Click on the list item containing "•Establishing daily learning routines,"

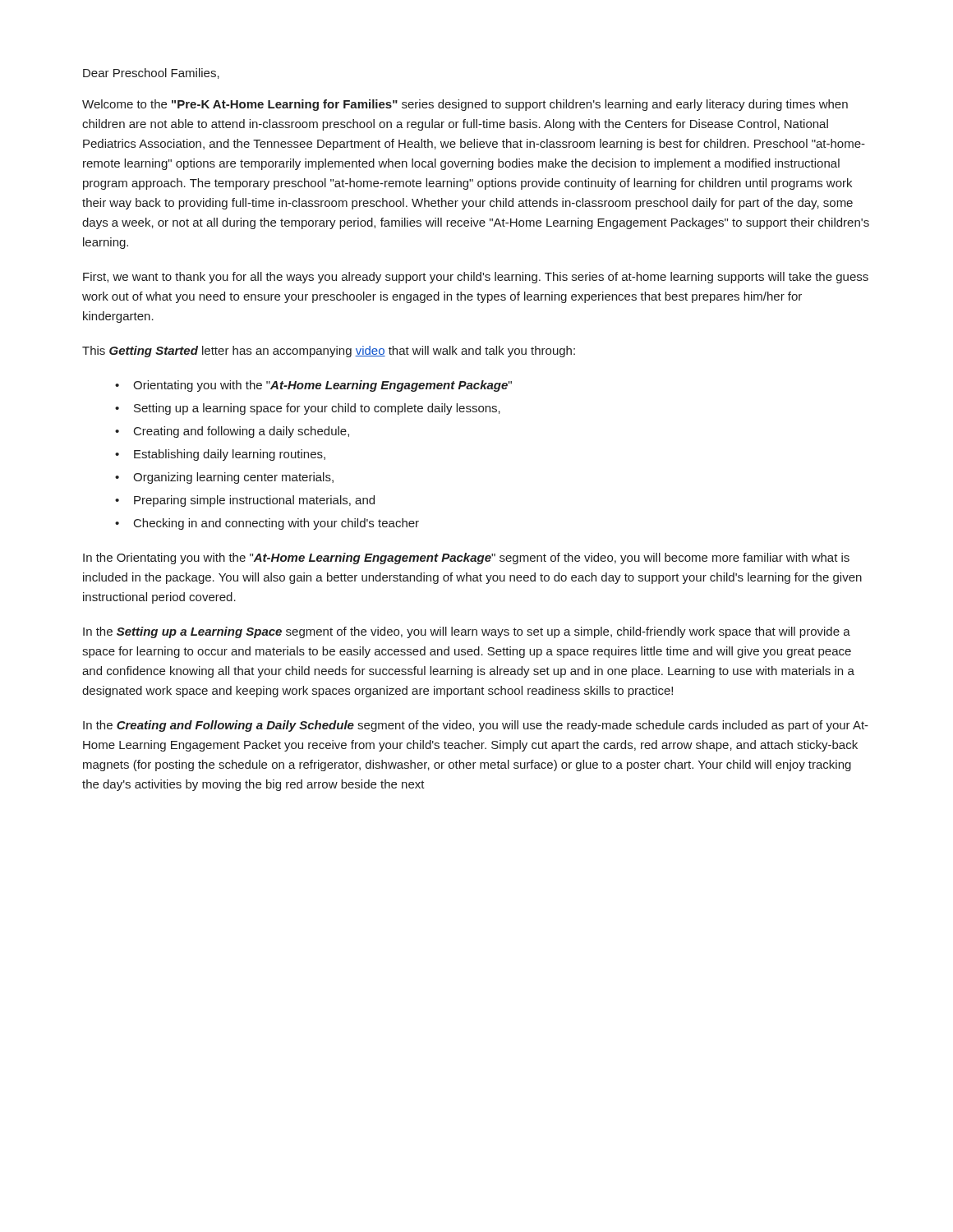pos(221,454)
